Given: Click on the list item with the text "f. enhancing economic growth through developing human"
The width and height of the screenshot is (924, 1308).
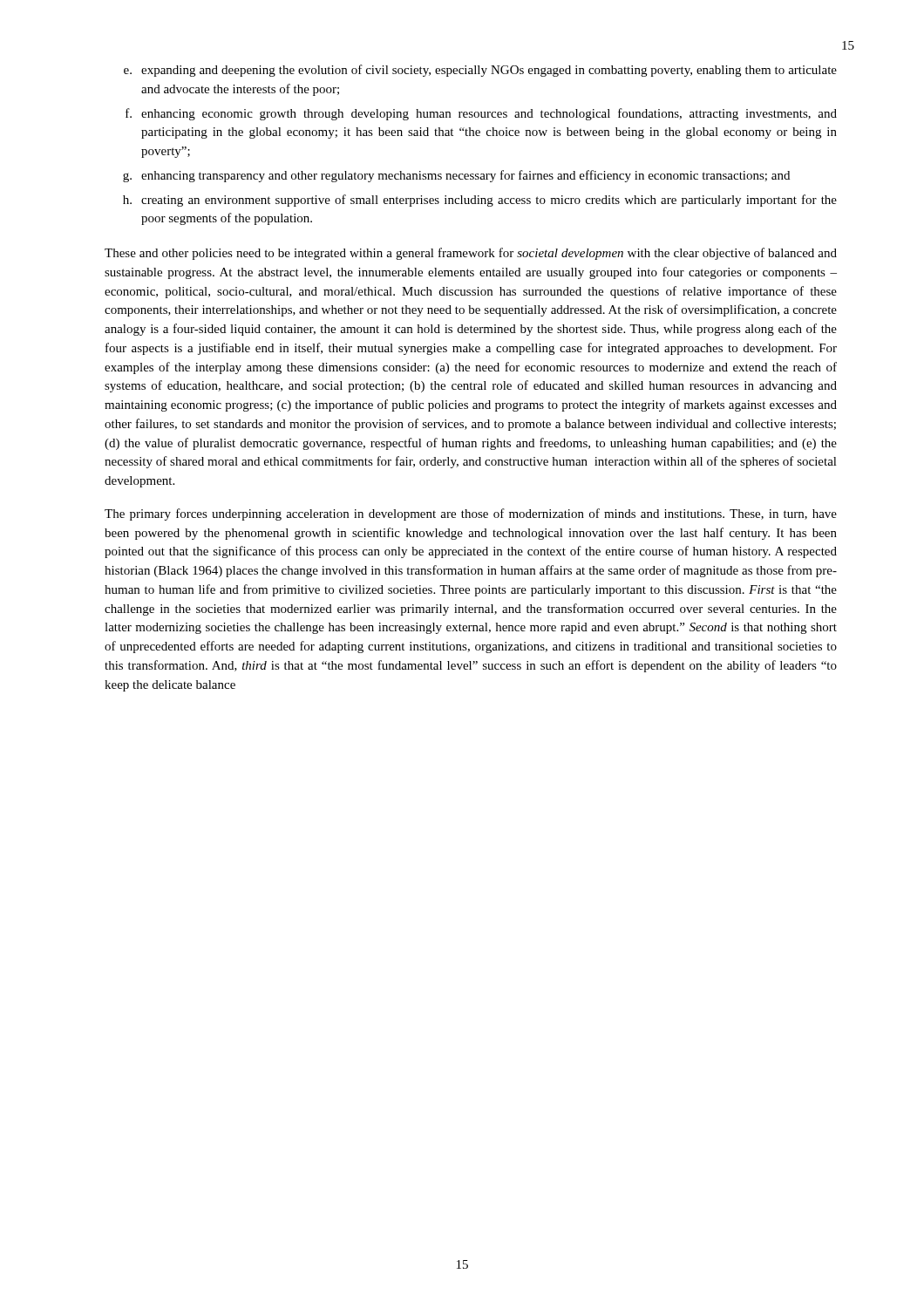Looking at the screenshot, I should tap(471, 133).
